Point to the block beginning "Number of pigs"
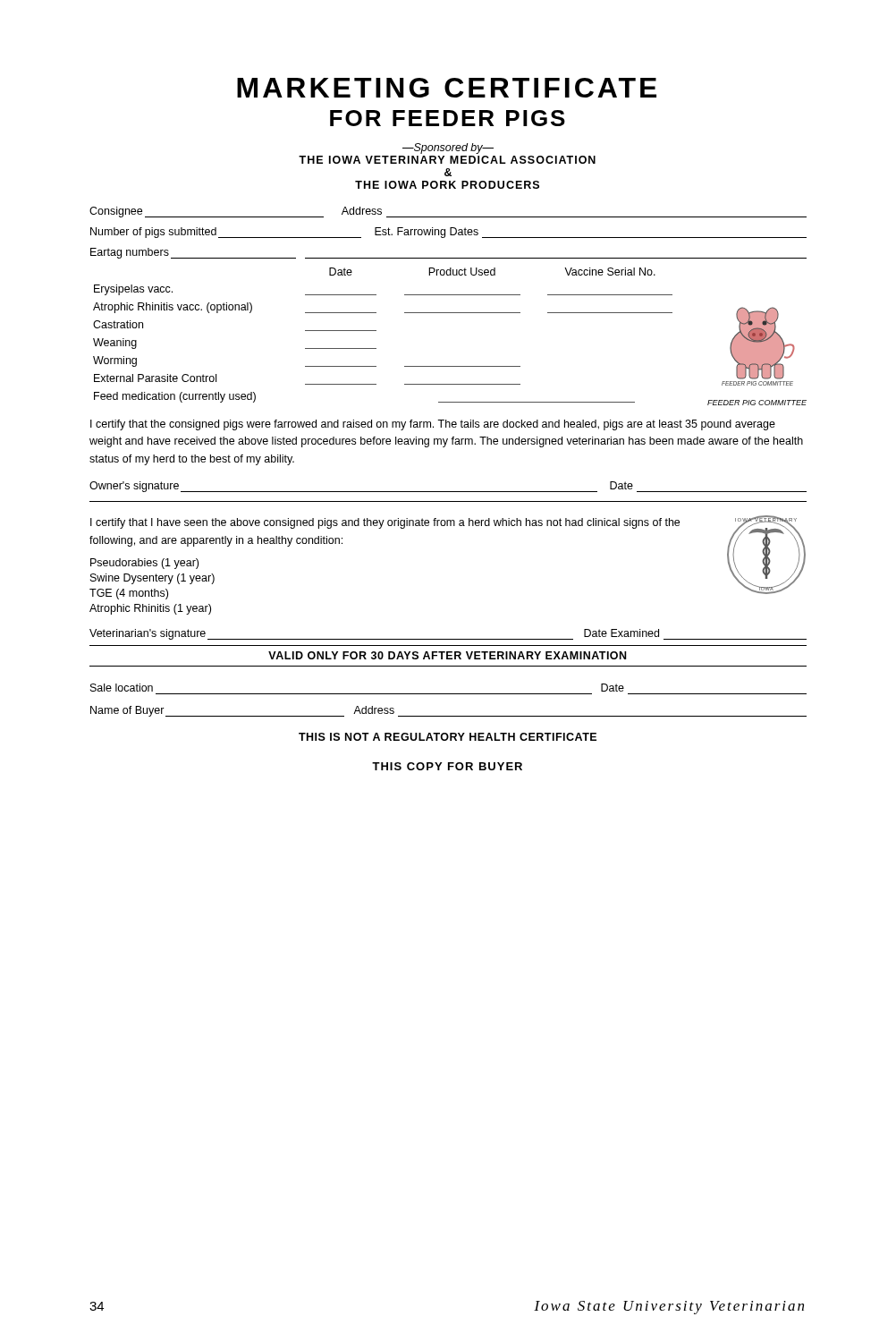896x1342 pixels. [x=448, y=230]
